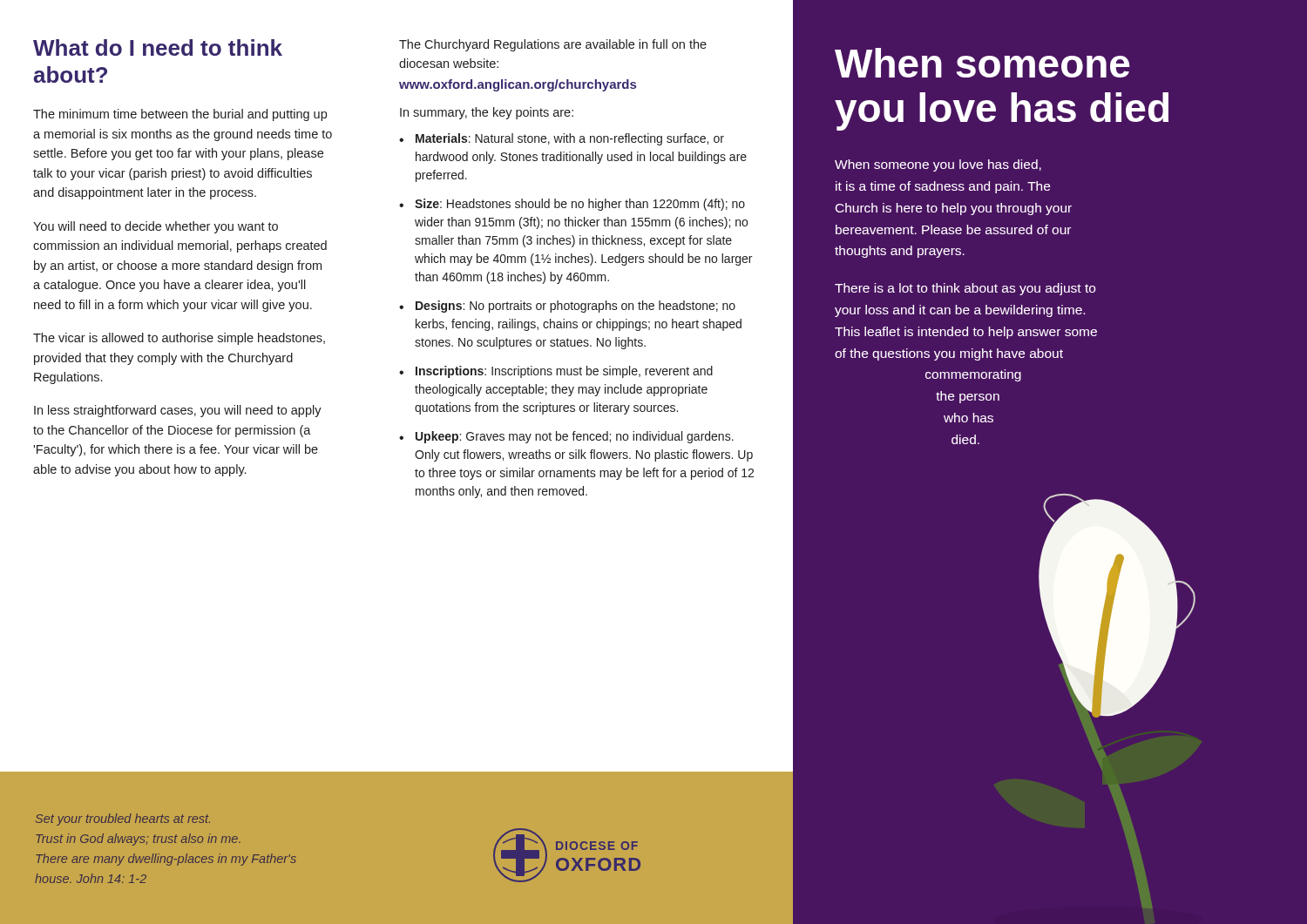Image resolution: width=1307 pixels, height=924 pixels.
Task: Select the passage starting "The vicar is allowed to"
Action: click(183, 358)
